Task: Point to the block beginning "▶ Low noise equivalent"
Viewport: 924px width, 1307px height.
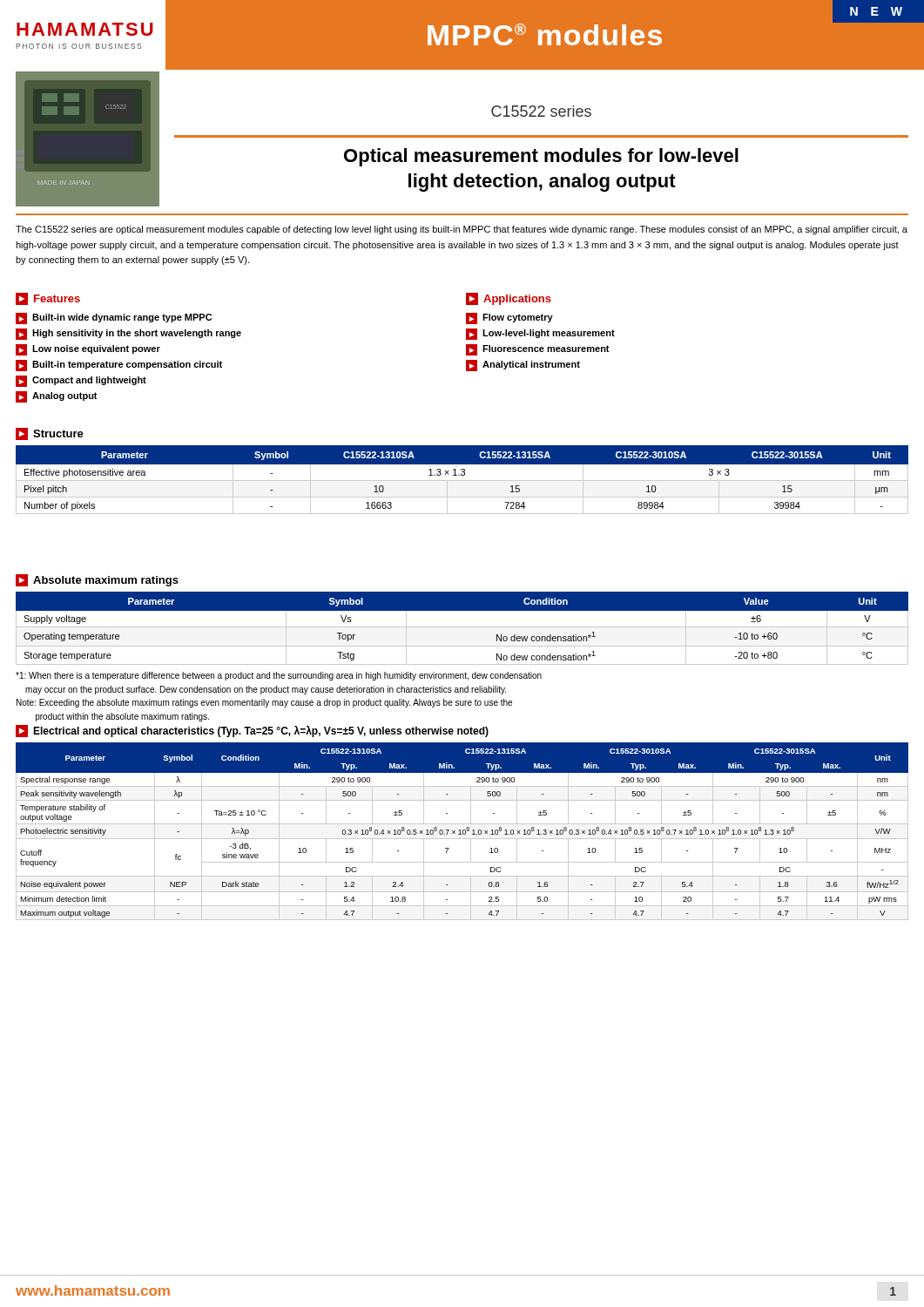Action: [88, 349]
